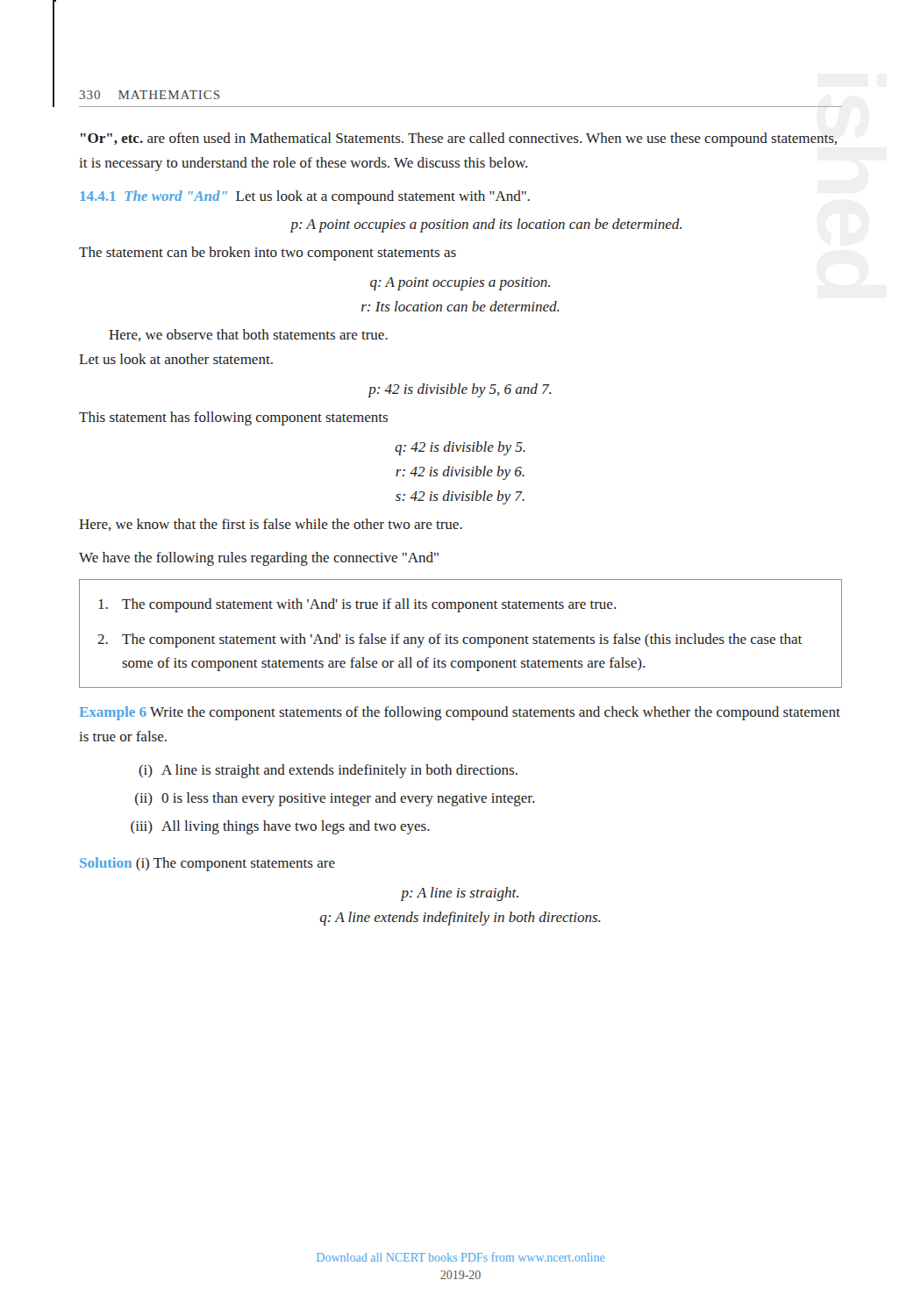Image resolution: width=921 pixels, height=1316 pixels.
Task: Locate the text that reads "s: 42 is divisible by 7."
Action: tap(460, 496)
